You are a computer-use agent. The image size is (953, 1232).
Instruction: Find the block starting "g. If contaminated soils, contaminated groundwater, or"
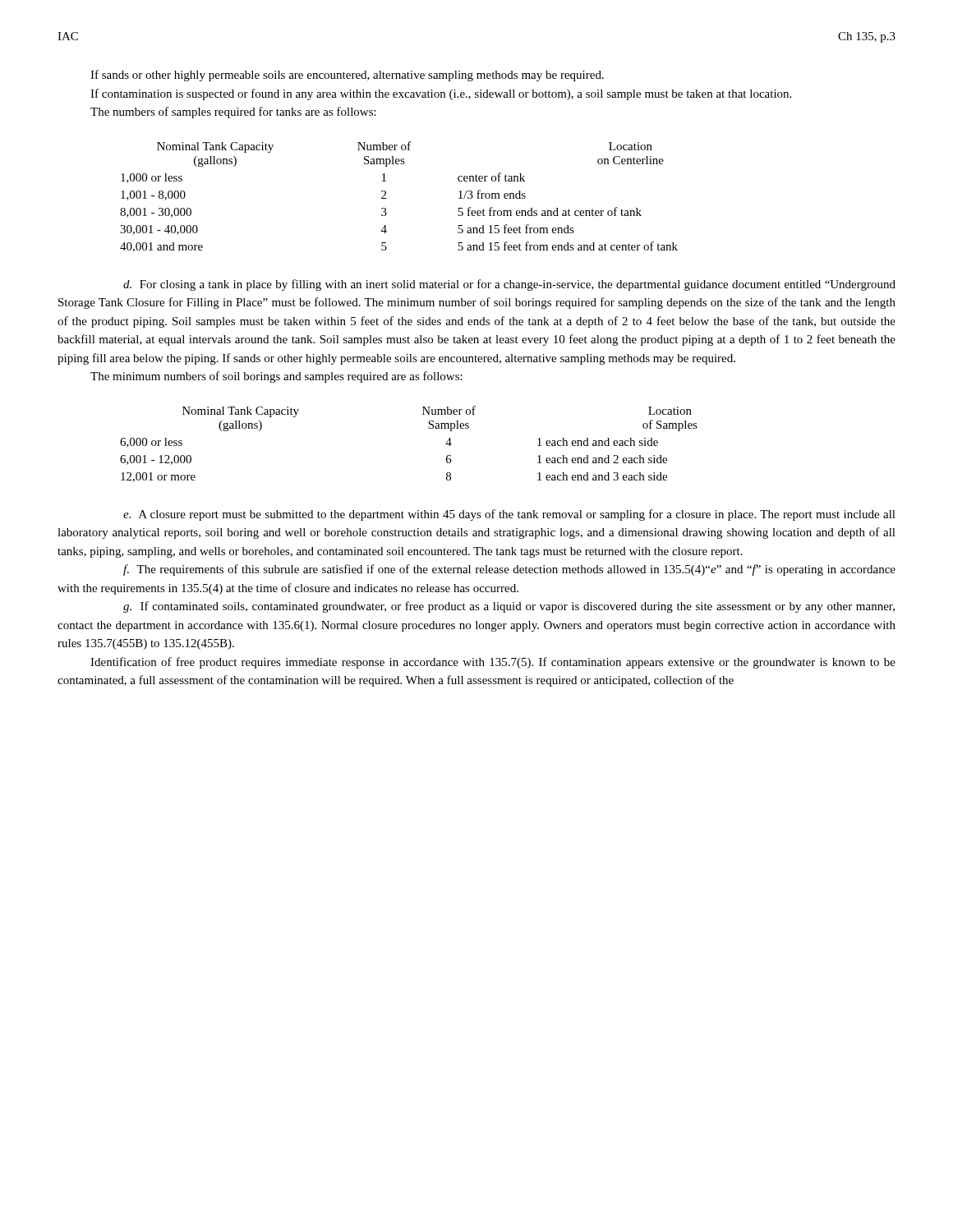(x=476, y=625)
